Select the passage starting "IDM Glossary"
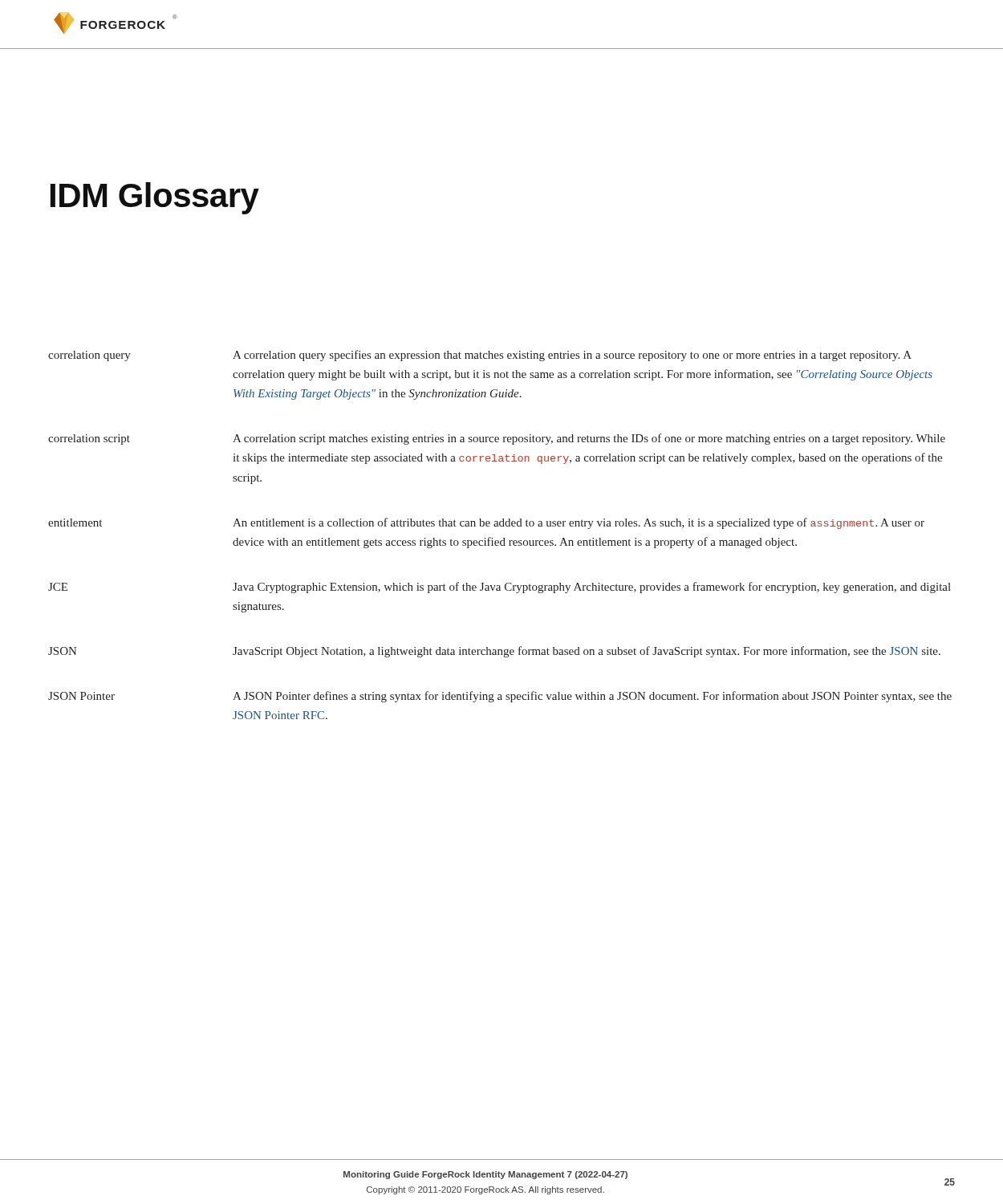Image resolution: width=1003 pixels, height=1204 pixels. (x=153, y=196)
